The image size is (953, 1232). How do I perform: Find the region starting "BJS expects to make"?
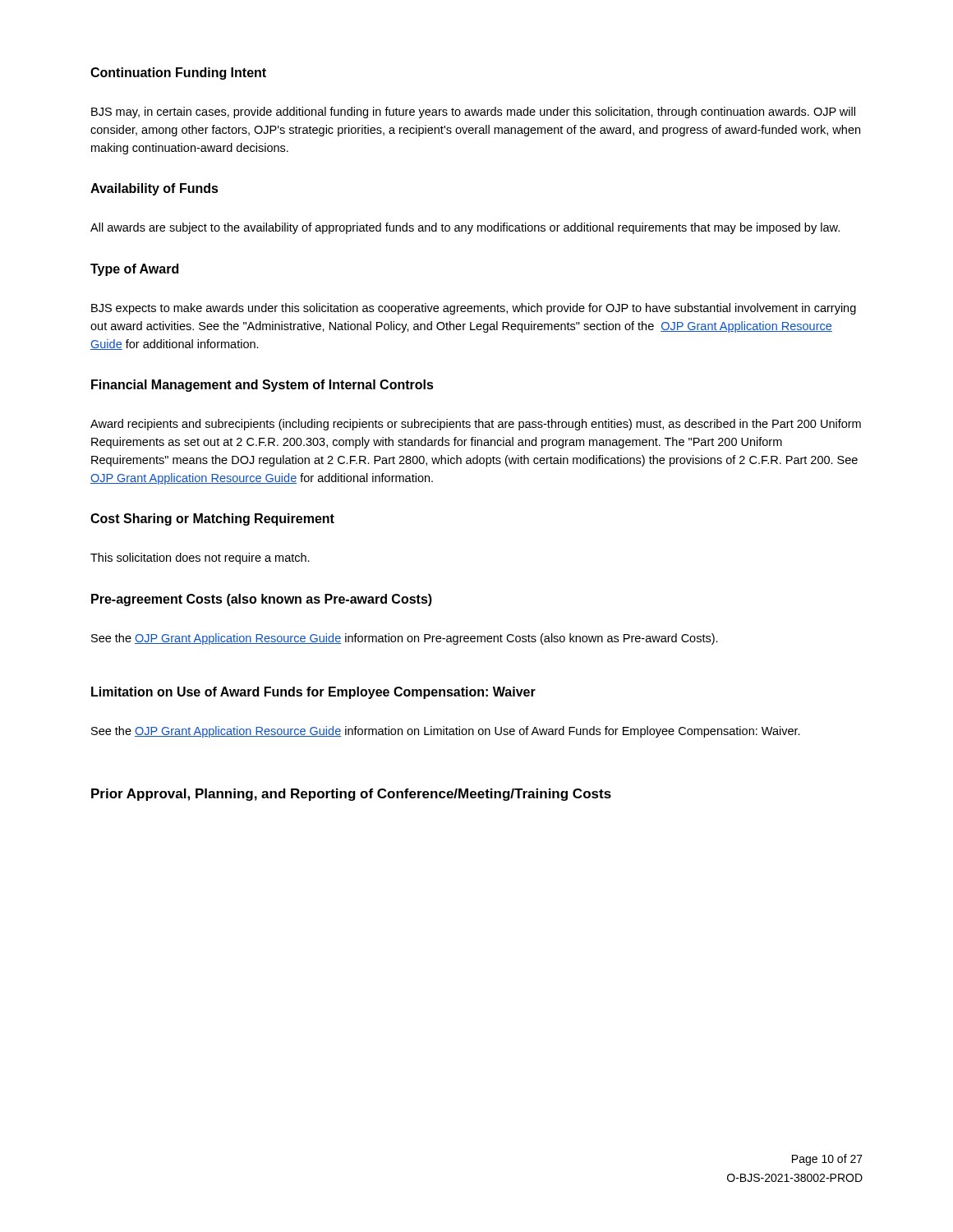[476, 327]
